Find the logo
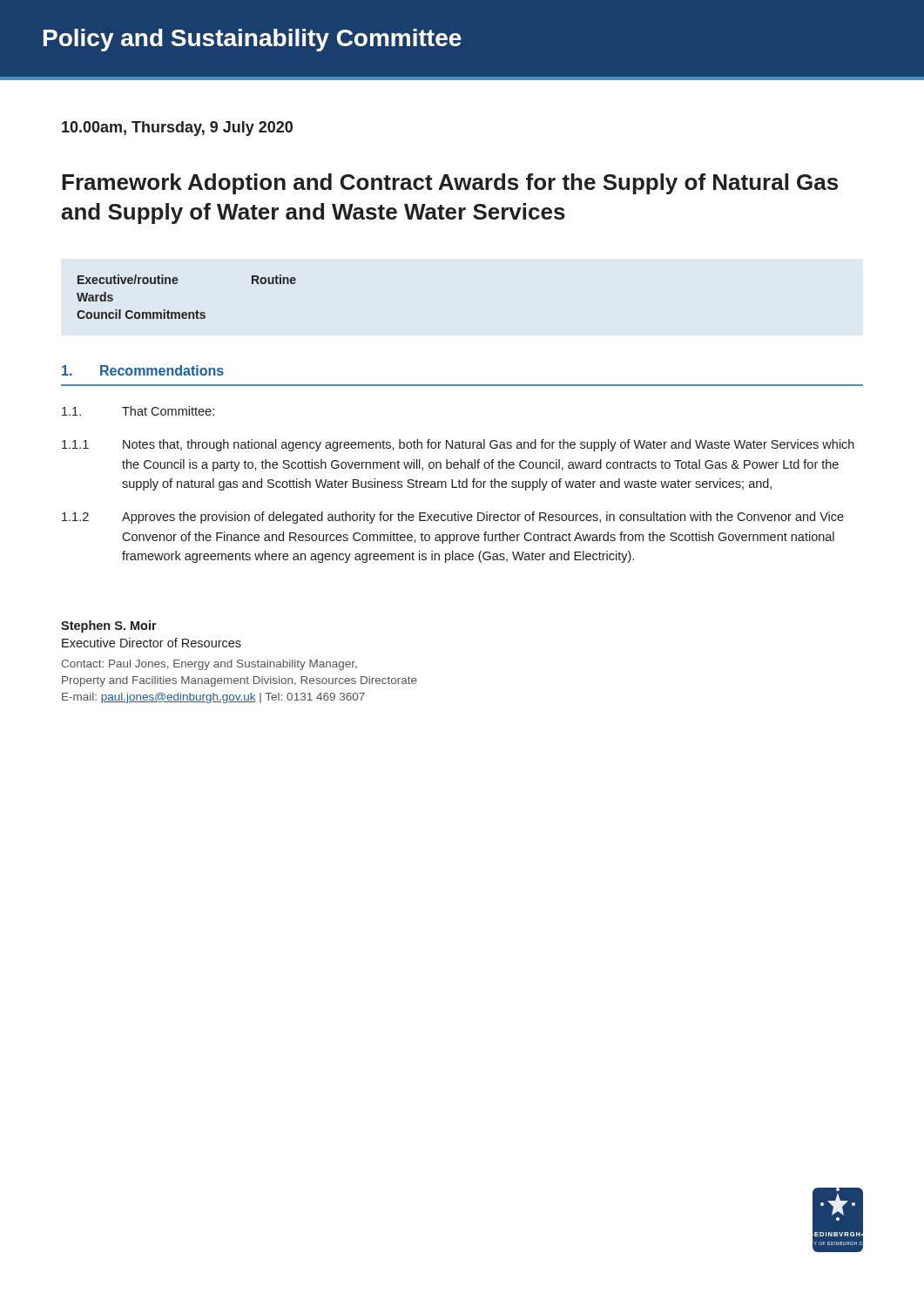The image size is (924, 1307). 804,1222
